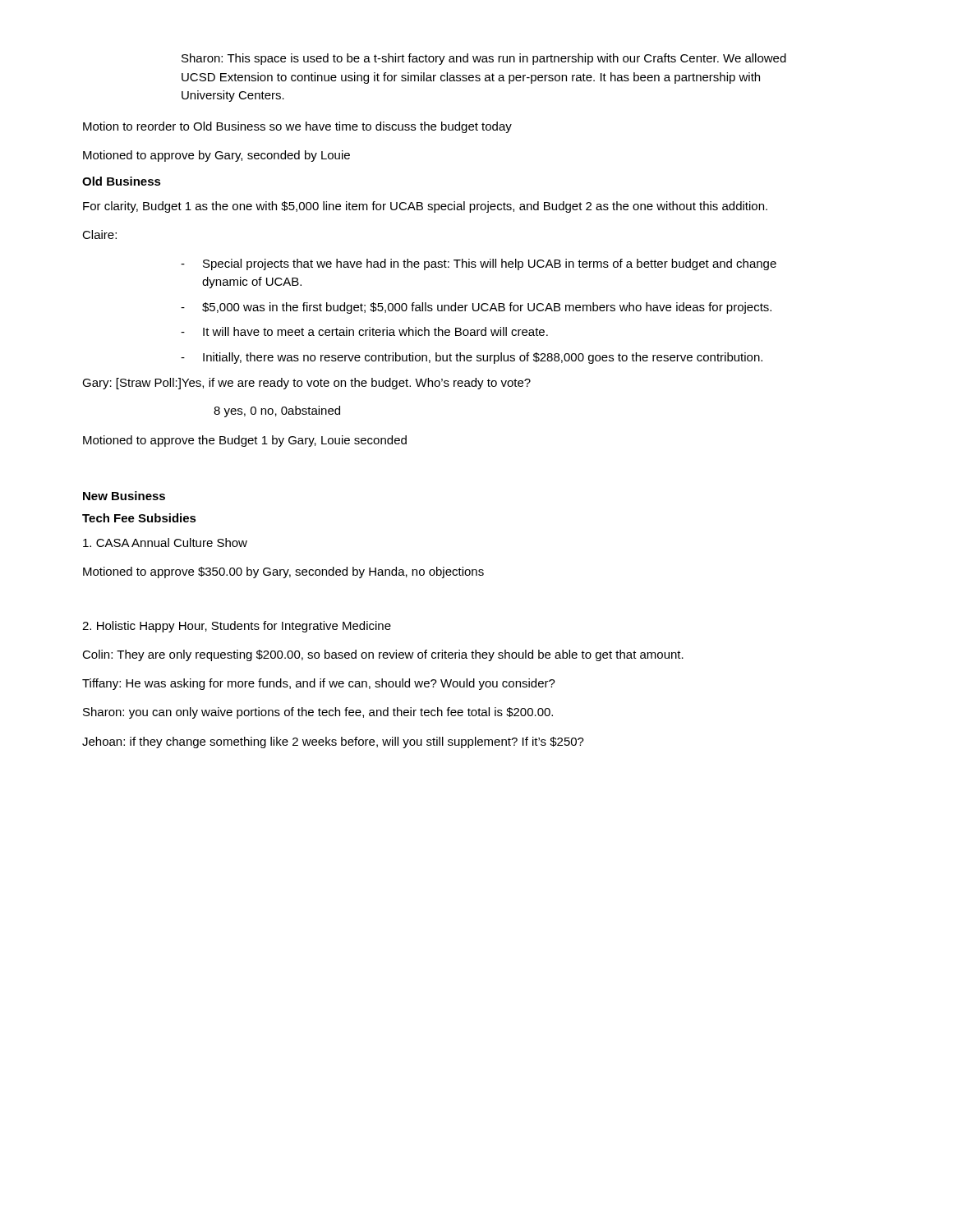Click on the text block with the text "Sharon: This space is used"

coord(484,76)
